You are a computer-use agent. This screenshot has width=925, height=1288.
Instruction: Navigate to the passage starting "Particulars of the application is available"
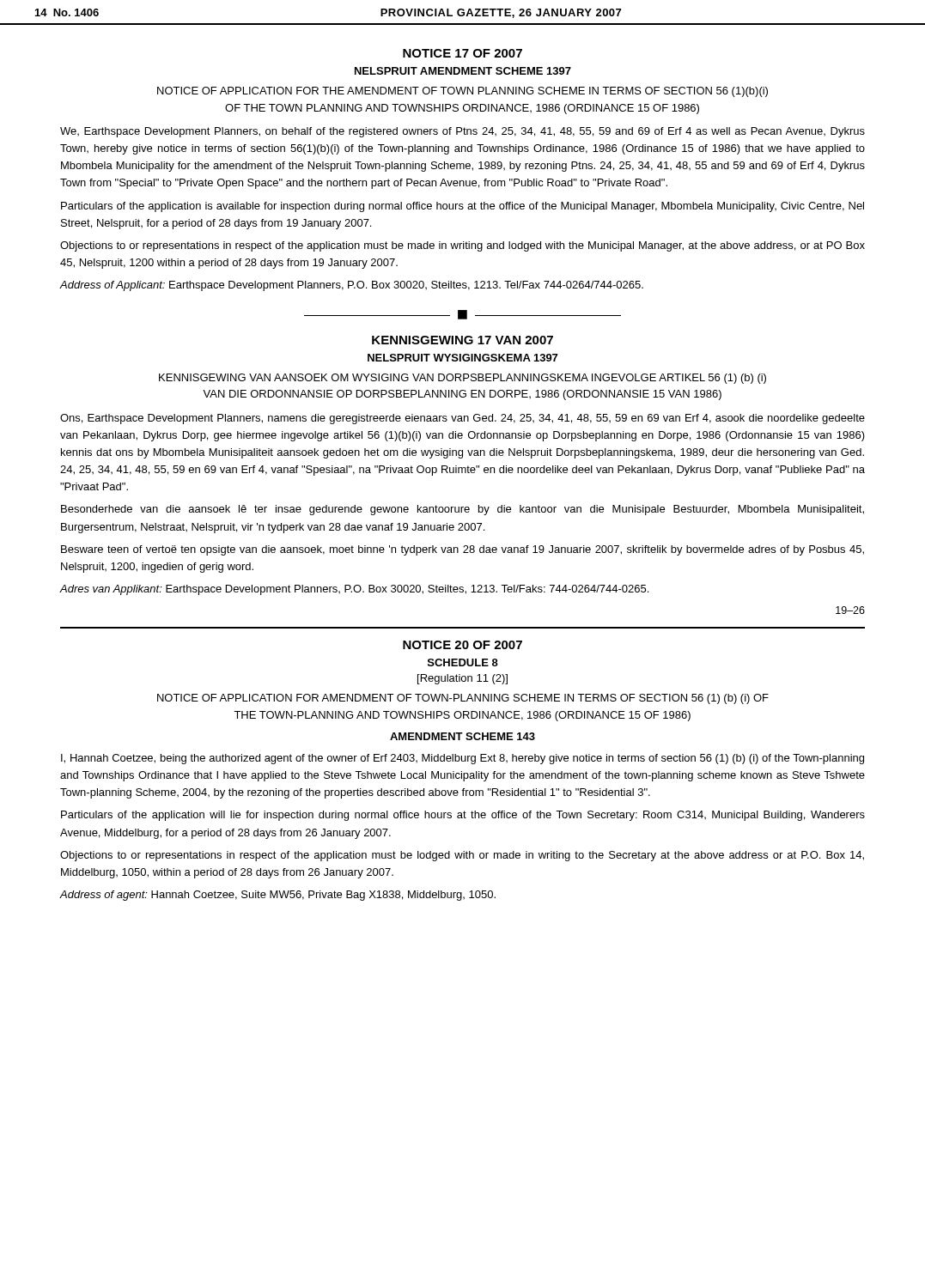click(x=462, y=214)
